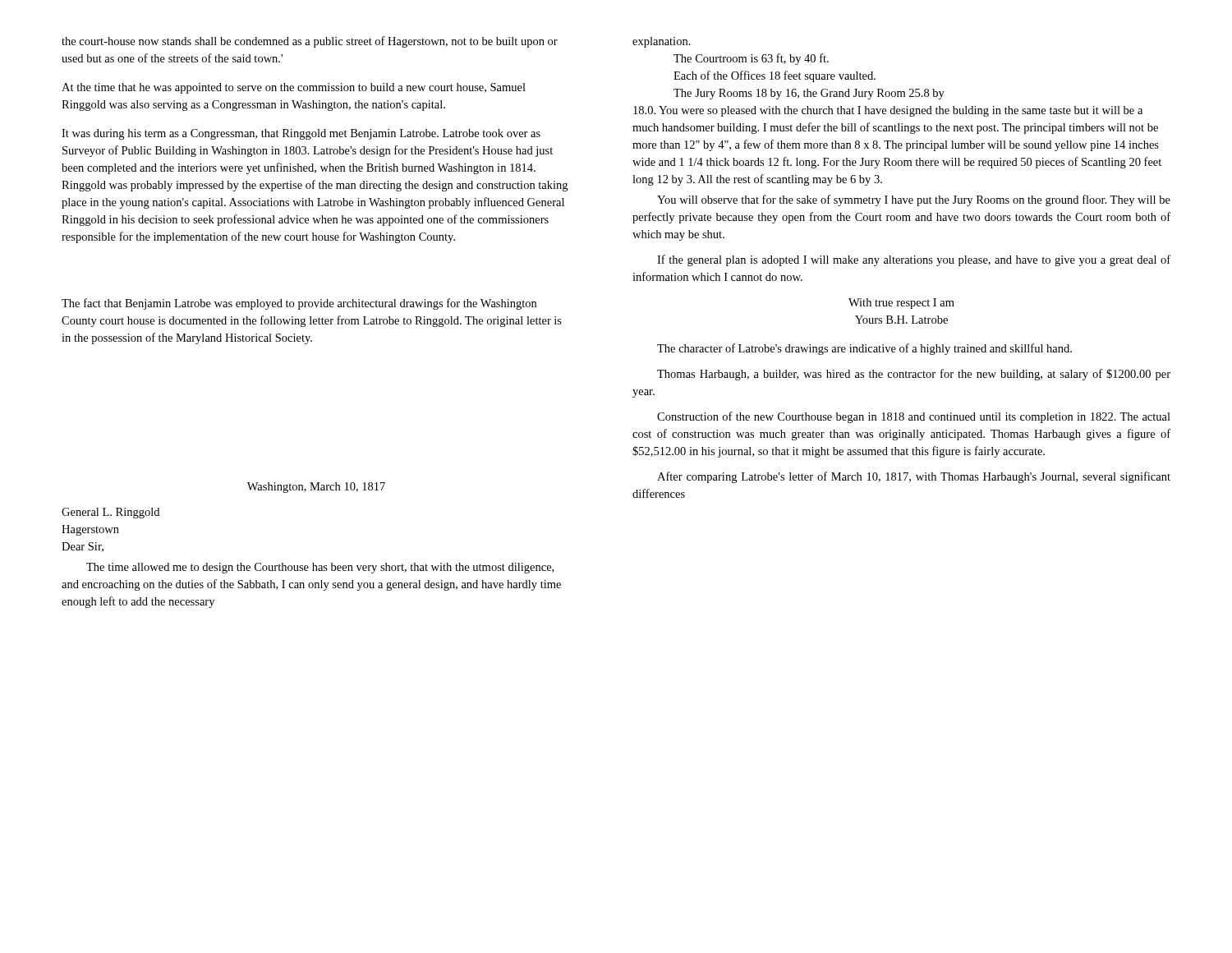This screenshot has width=1232, height=953.
Task: Select the region starting "It was during his term as a"
Action: (315, 185)
